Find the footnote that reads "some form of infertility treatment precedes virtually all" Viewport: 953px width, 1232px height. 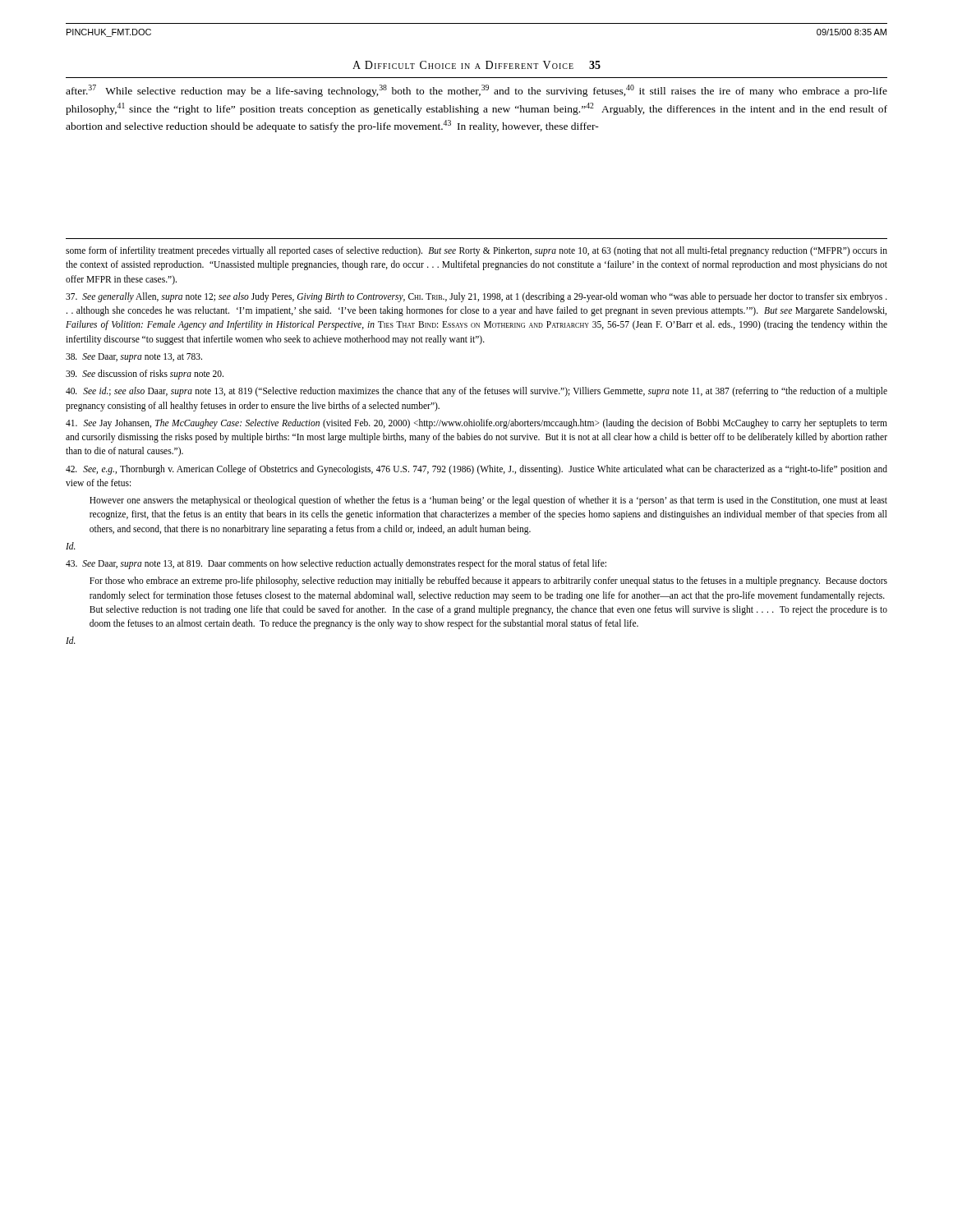point(476,265)
